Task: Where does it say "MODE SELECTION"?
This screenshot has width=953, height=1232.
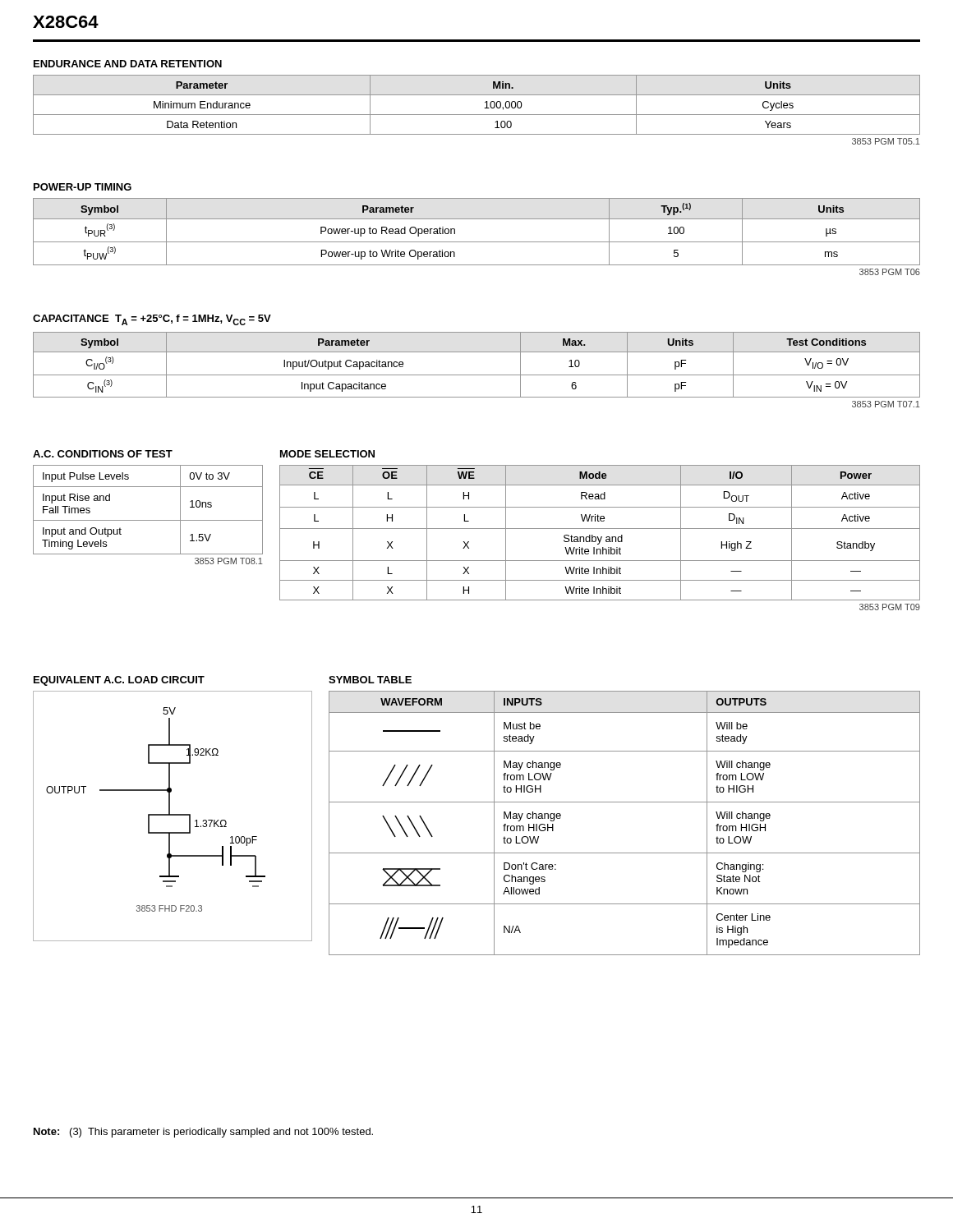Action: 327,454
